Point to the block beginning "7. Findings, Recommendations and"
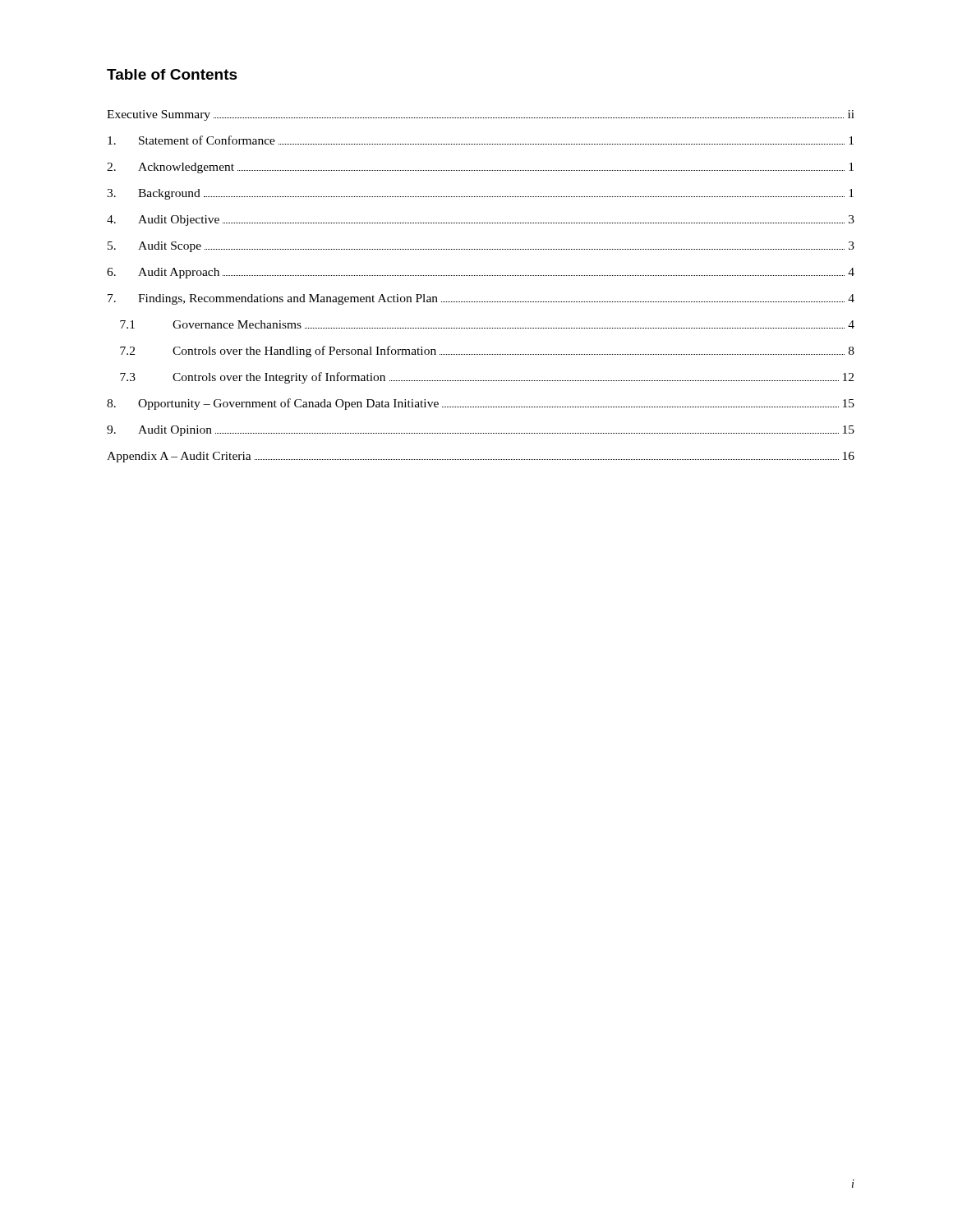The width and height of the screenshot is (953, 1232). click(481, 298)
